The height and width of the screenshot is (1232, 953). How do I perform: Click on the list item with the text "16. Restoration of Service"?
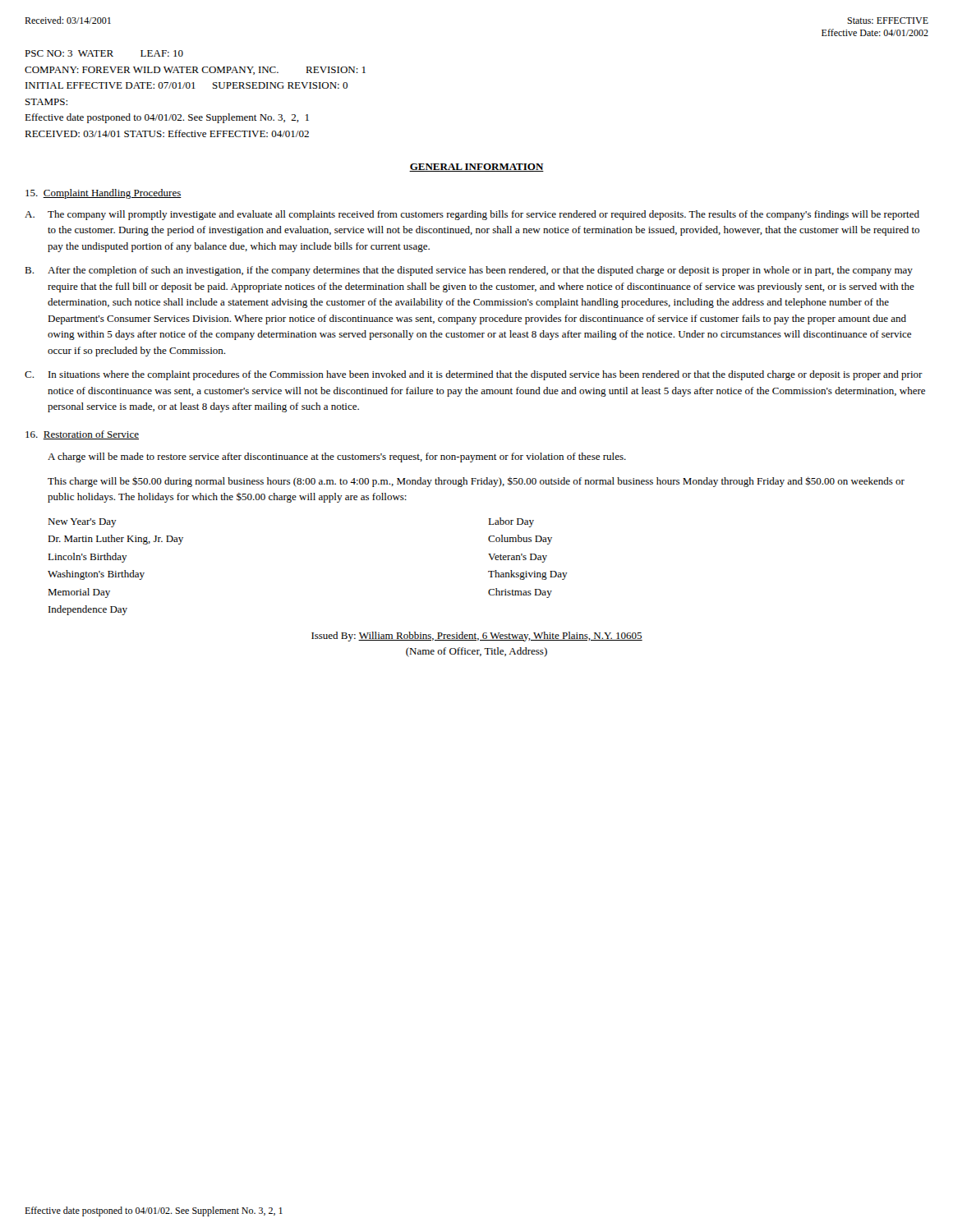point(82,434)
